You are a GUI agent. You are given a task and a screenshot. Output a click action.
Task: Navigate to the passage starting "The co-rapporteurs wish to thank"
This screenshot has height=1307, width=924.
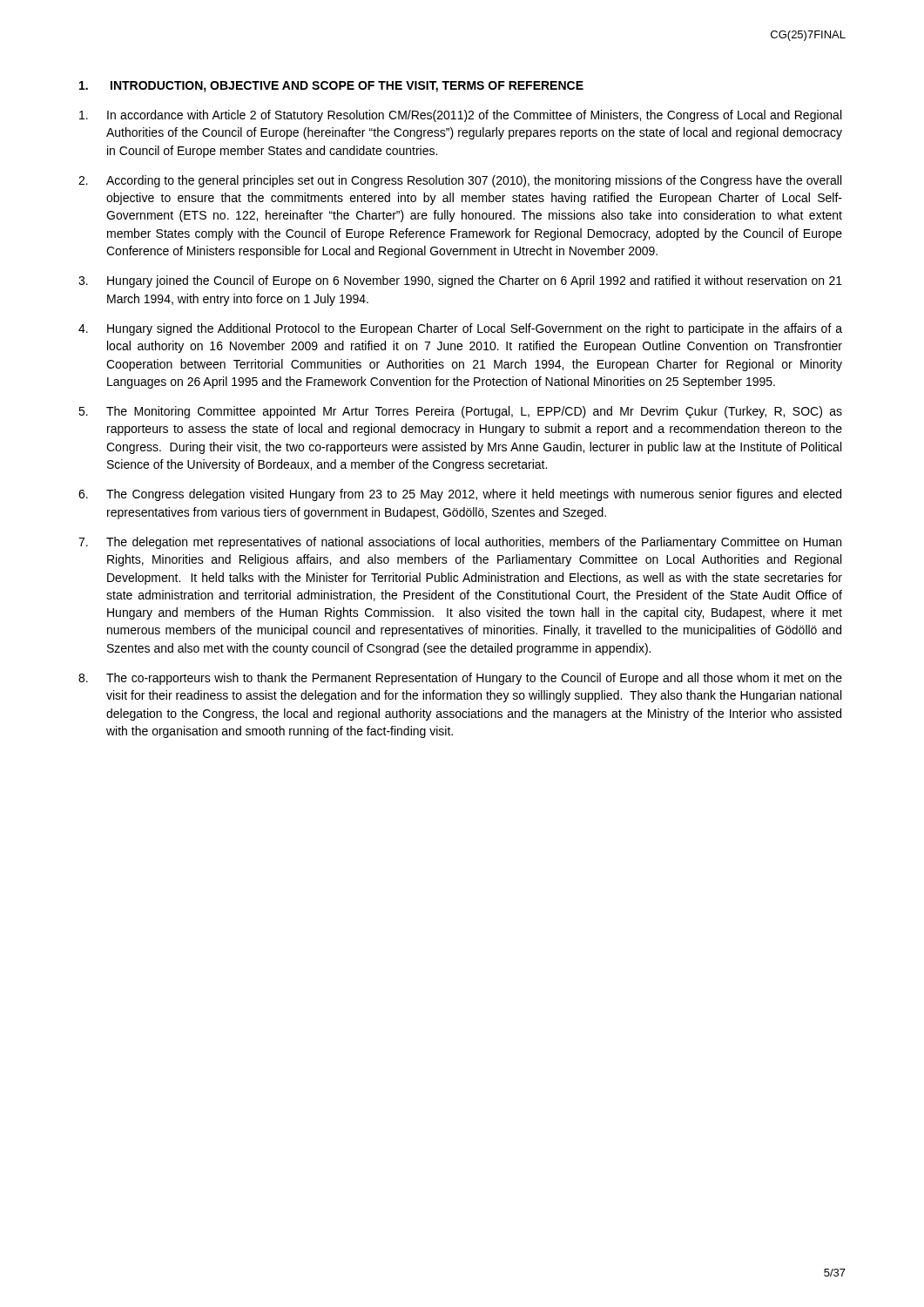point(460,705)
